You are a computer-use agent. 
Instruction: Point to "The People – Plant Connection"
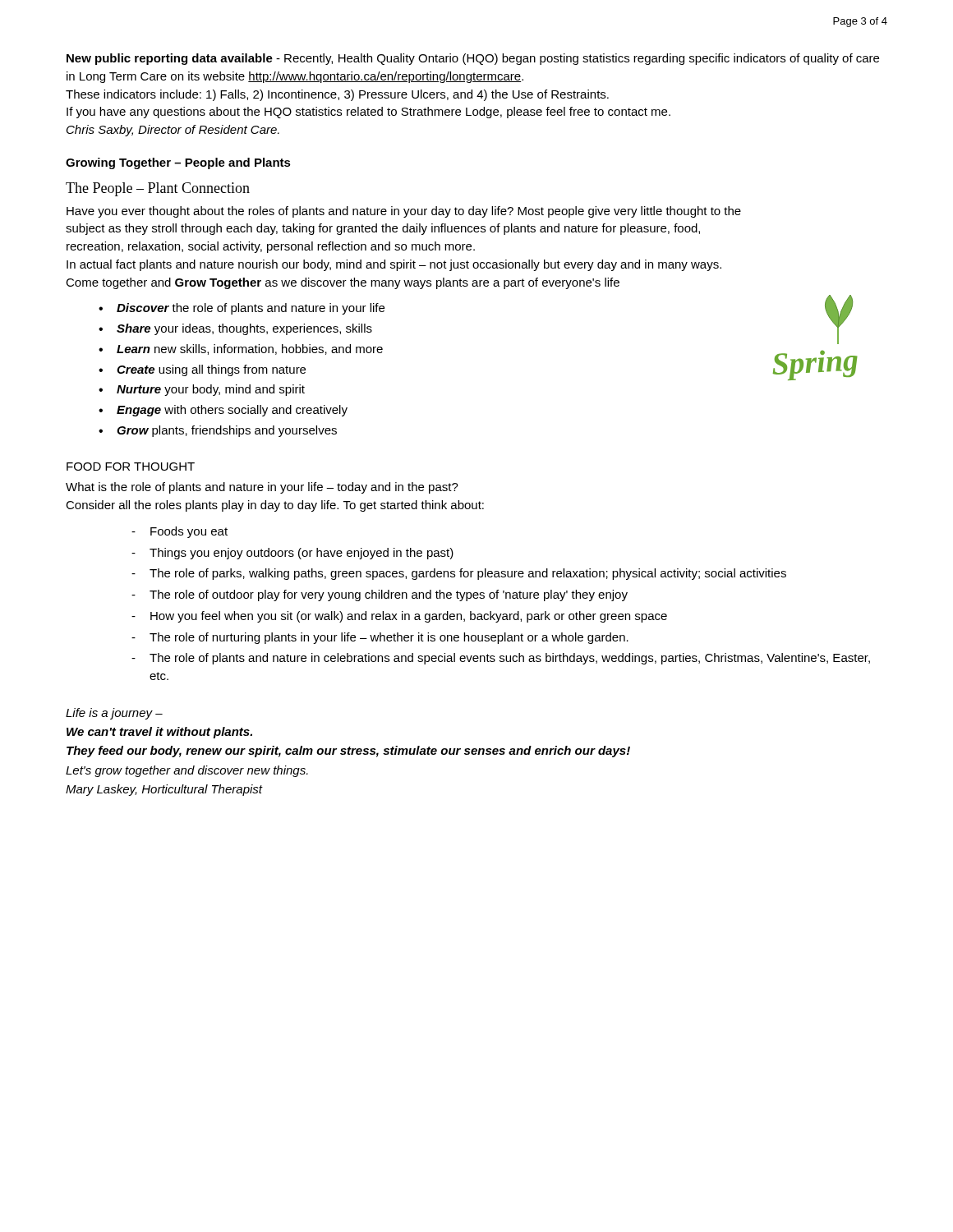(158, 188)
